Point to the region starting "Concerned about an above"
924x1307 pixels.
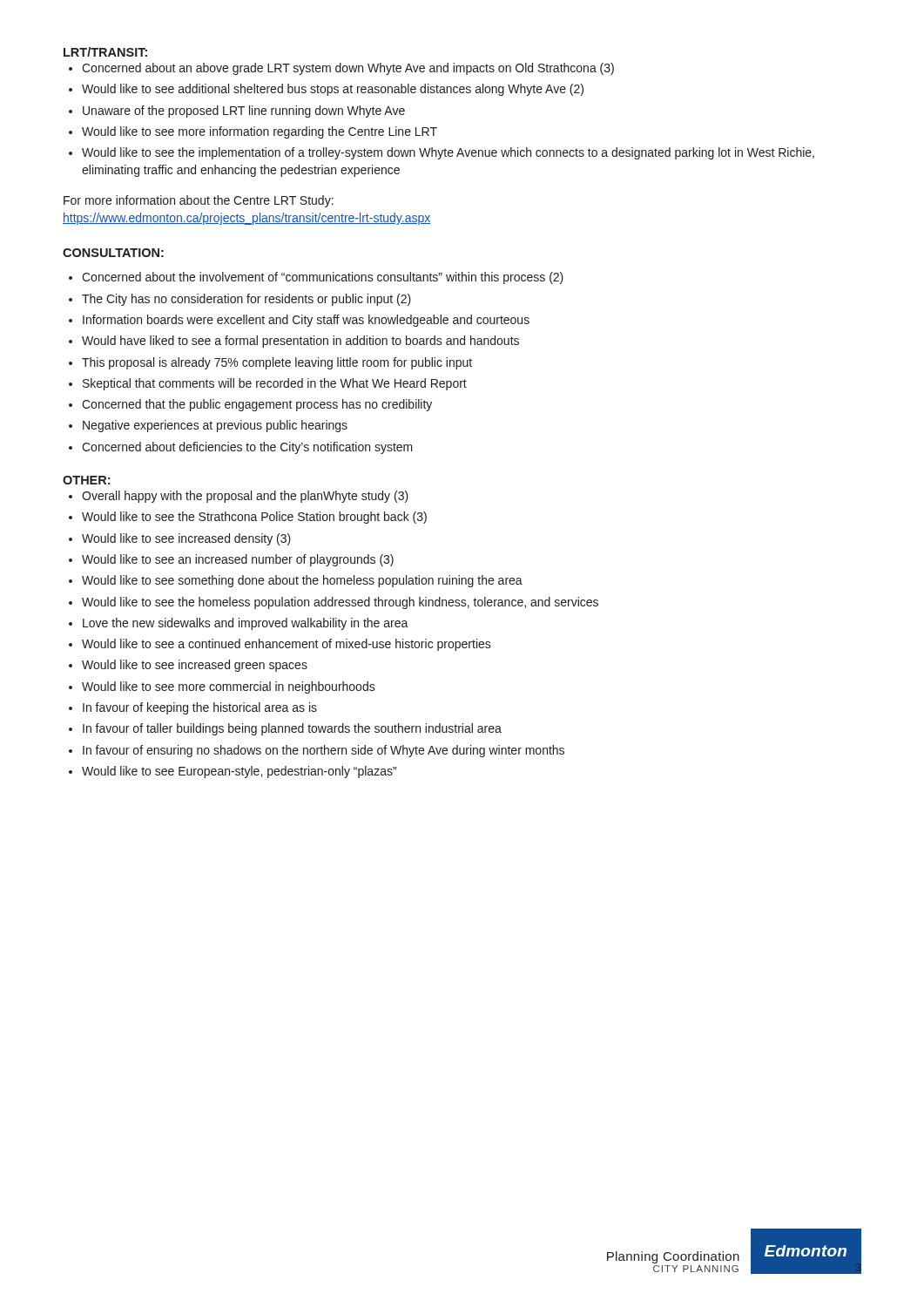click(x=348, y=68)
